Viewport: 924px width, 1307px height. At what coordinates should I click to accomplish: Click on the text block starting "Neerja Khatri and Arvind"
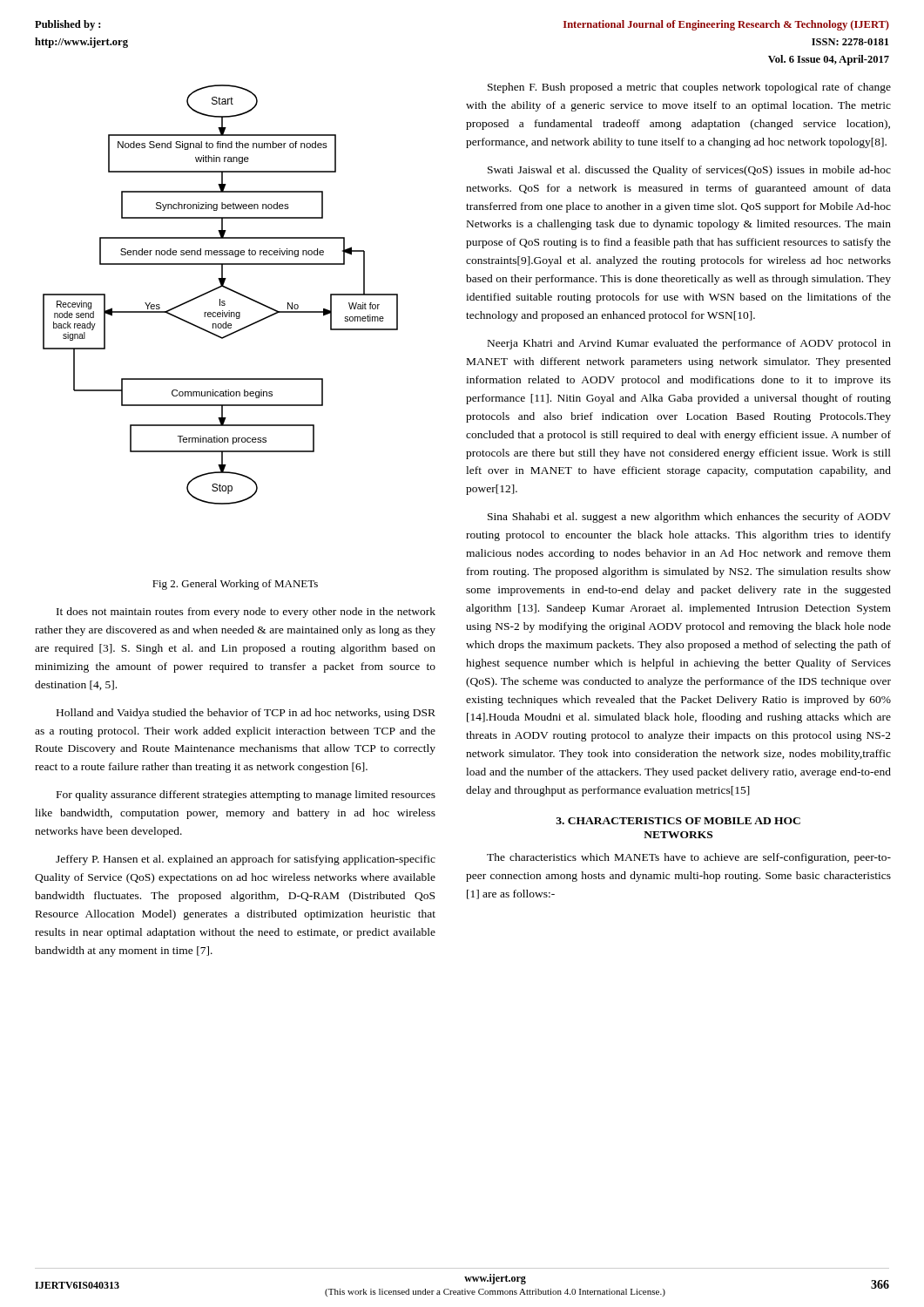(x=678, y=416)
